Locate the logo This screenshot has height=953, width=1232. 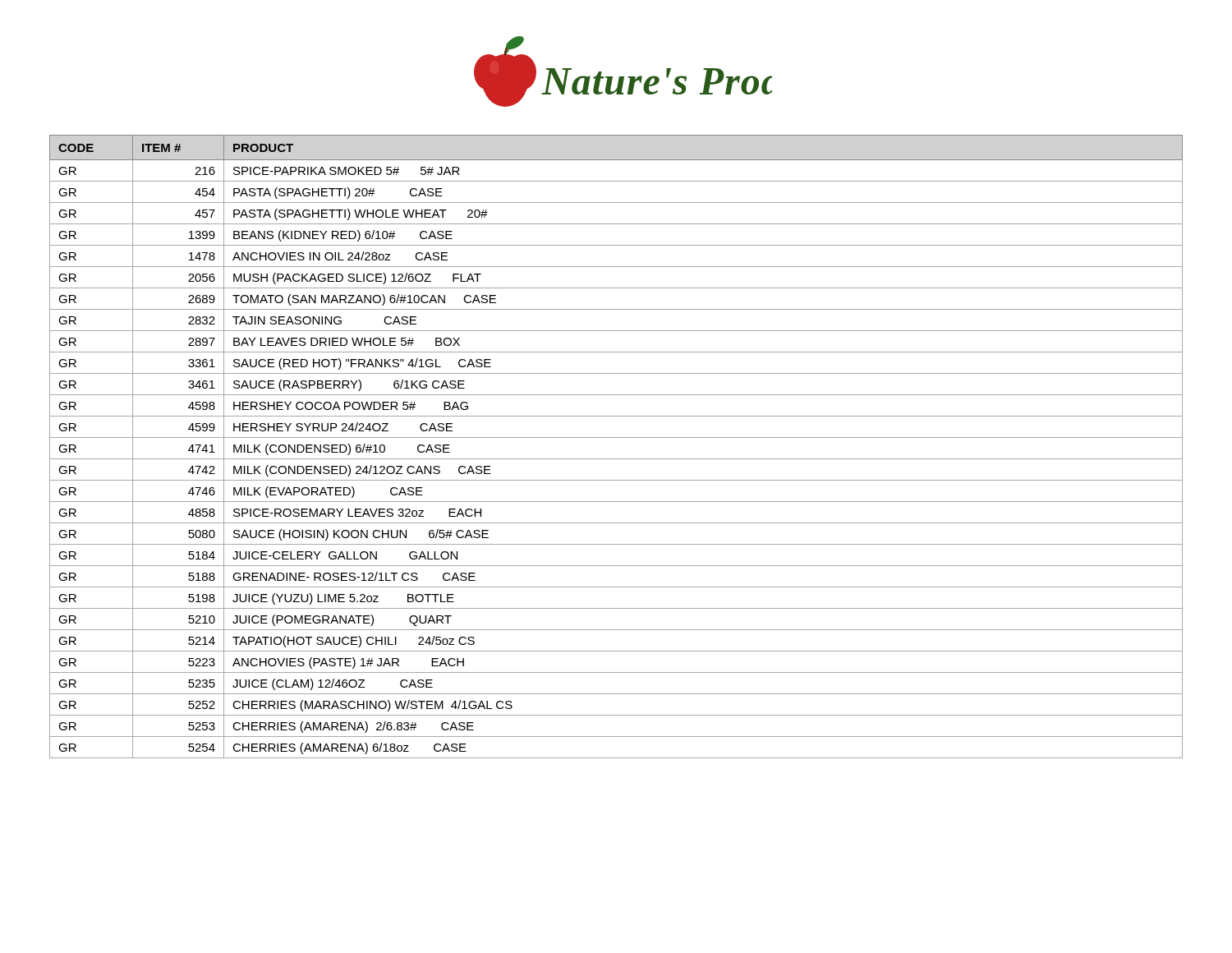616,67
